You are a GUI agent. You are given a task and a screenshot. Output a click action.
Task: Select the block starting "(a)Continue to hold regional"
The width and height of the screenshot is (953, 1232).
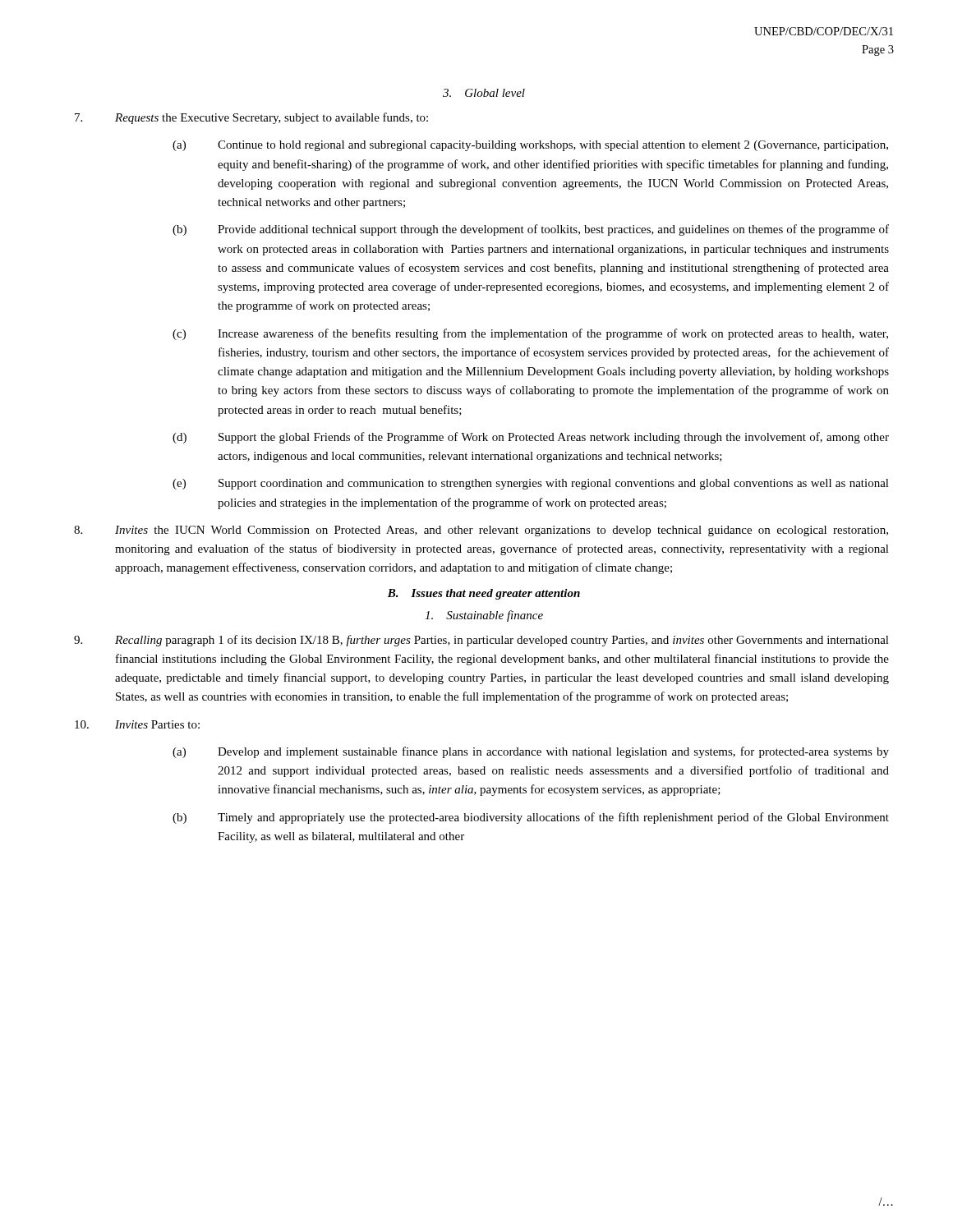pos(531,174)
